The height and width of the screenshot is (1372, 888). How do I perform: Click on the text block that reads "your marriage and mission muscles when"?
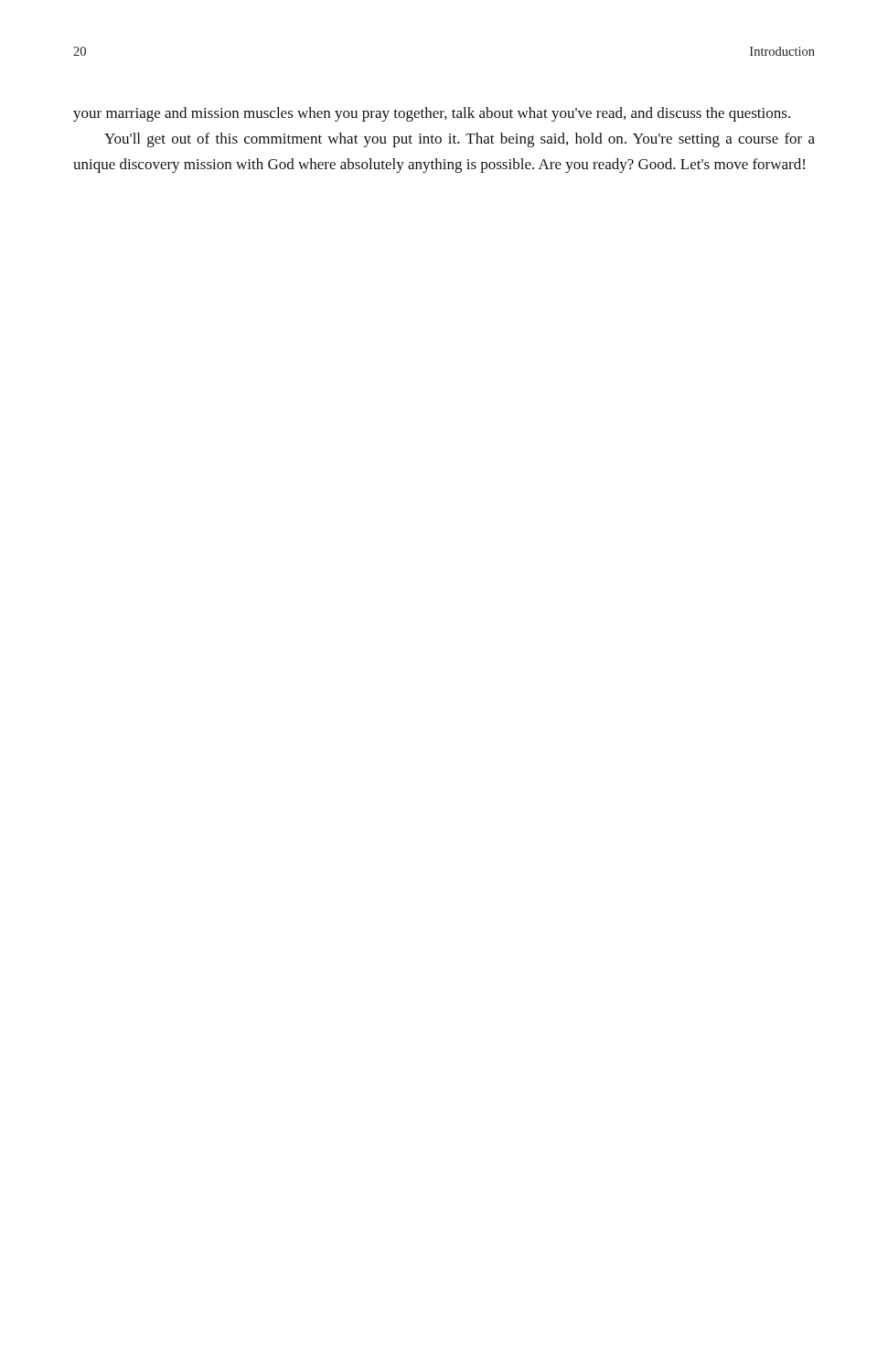pos(444,139)
